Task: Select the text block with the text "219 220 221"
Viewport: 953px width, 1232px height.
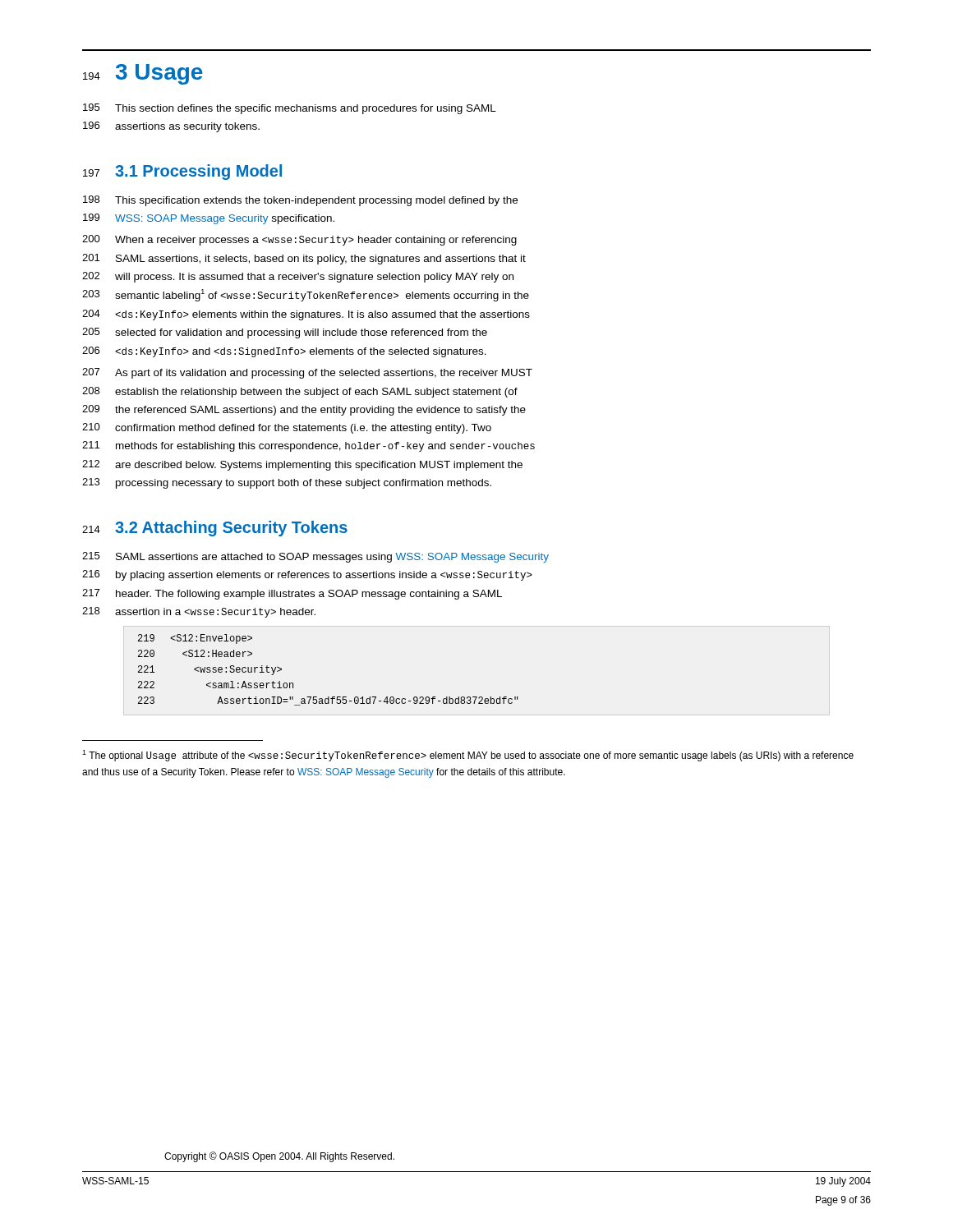Action: 195,639
